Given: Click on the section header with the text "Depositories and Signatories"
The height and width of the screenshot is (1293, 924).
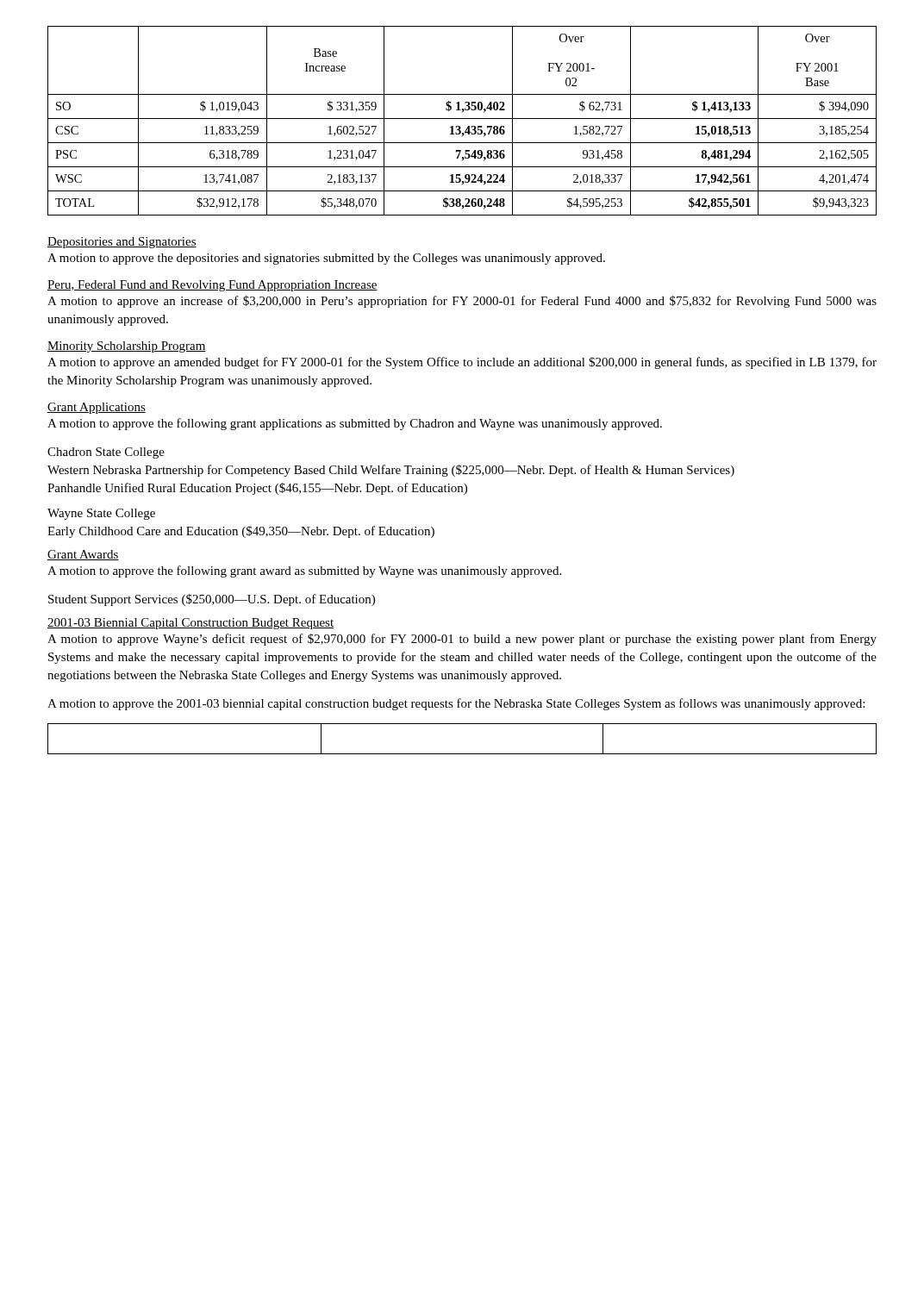Looking at the screenshot, I should point(122,241).
